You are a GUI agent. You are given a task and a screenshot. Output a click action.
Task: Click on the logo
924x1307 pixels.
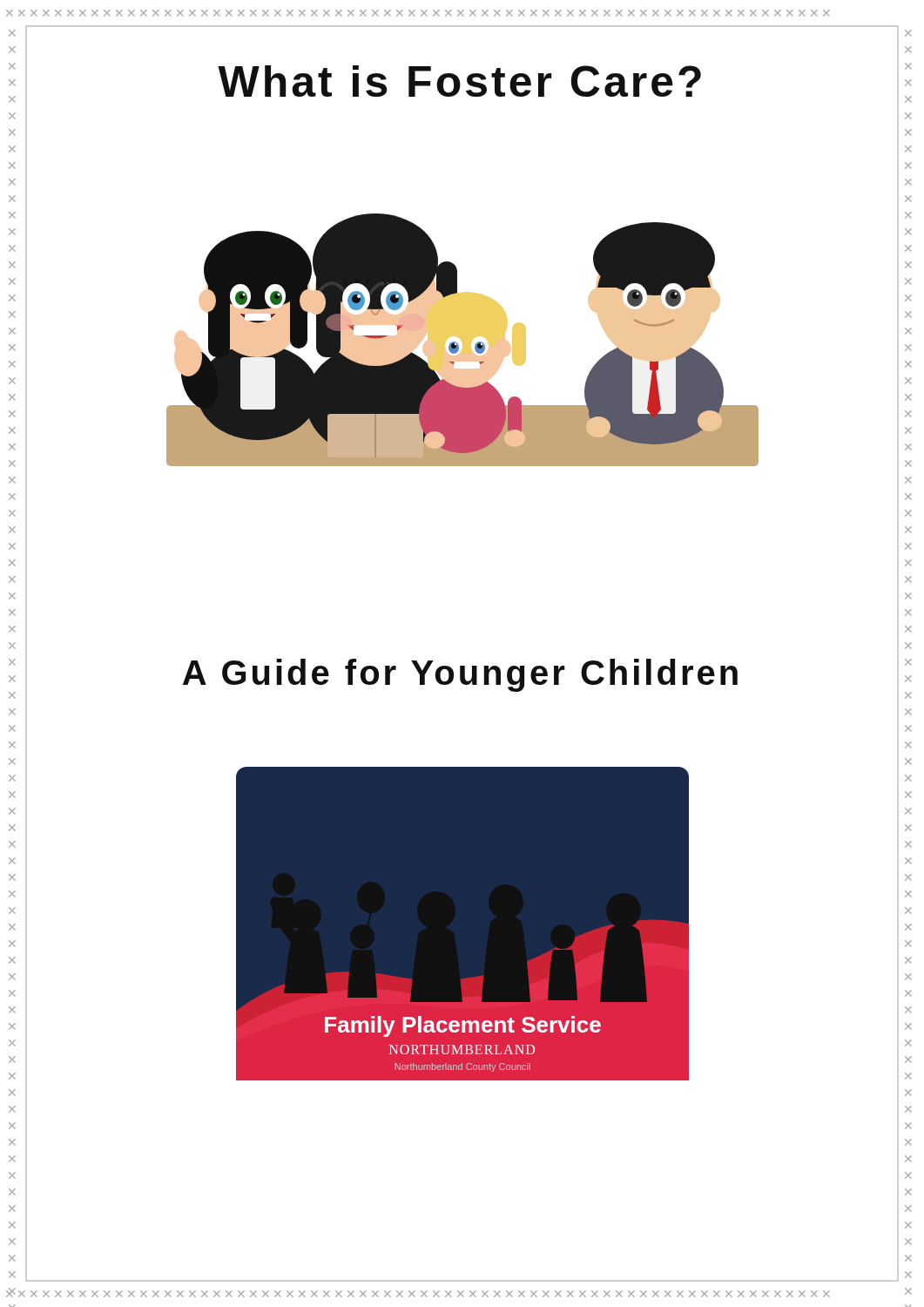coord(462,924)
